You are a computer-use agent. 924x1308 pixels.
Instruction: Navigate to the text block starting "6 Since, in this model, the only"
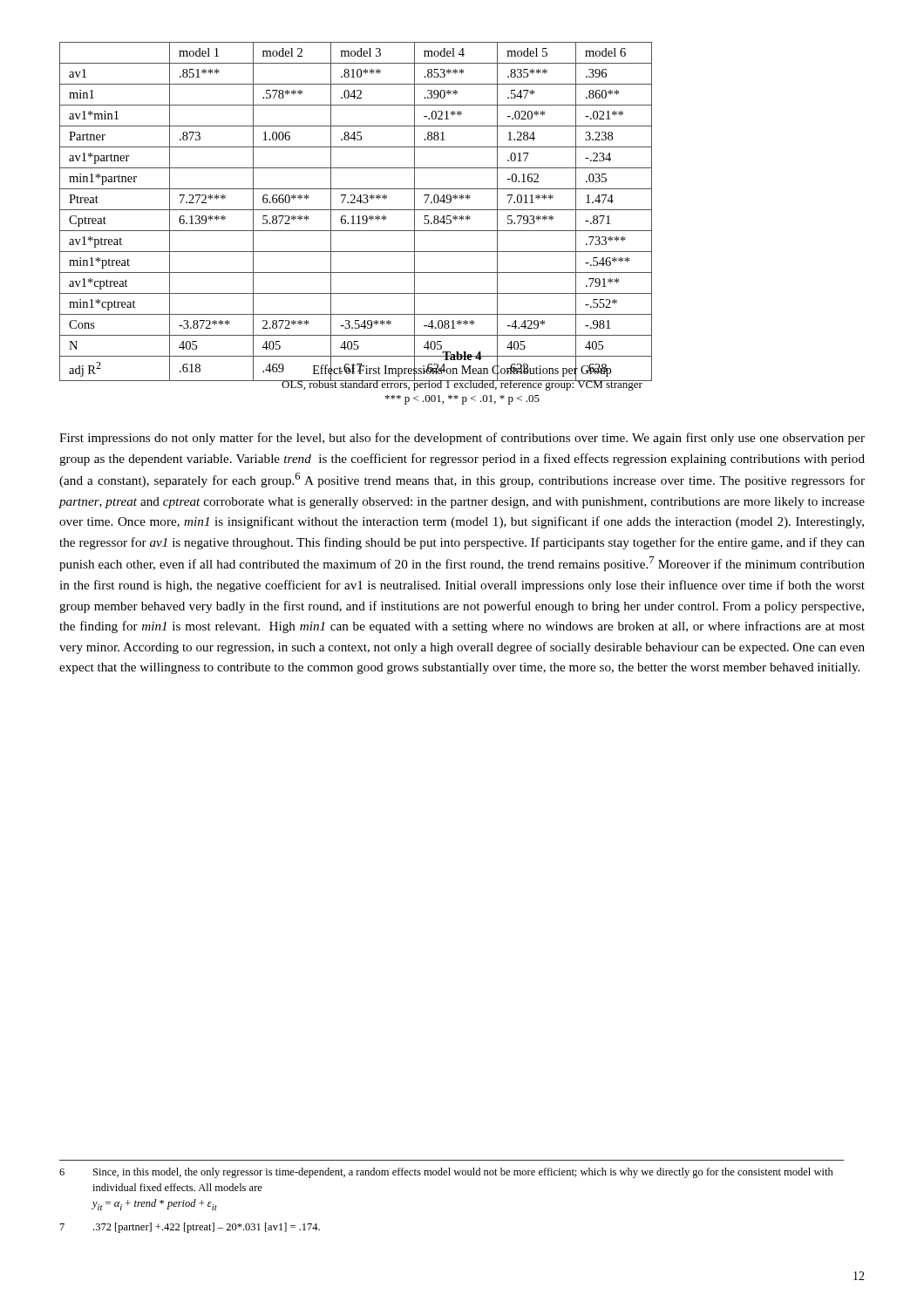point(446,1173)
